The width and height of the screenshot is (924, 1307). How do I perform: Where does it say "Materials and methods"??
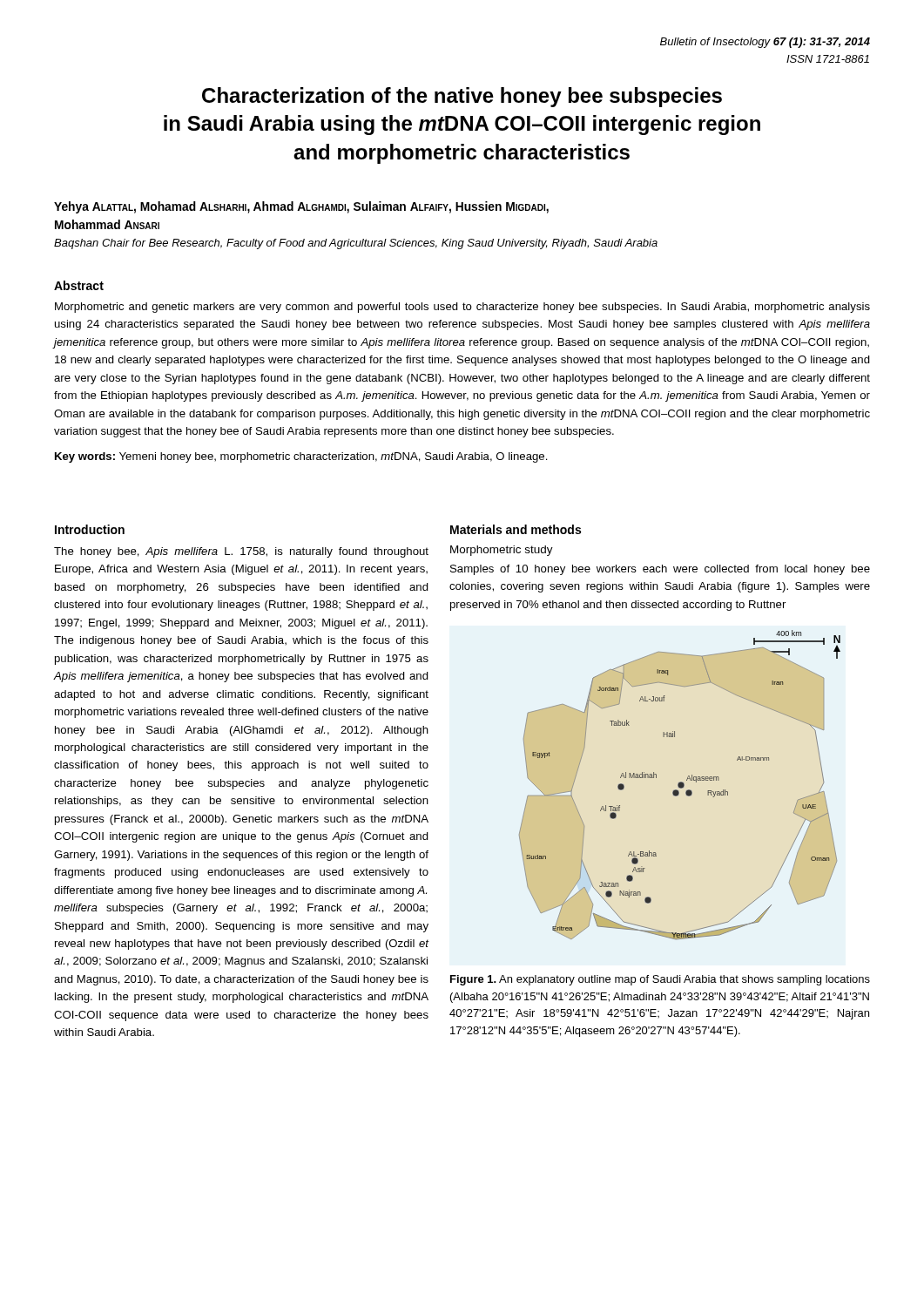tap(515, 530)
